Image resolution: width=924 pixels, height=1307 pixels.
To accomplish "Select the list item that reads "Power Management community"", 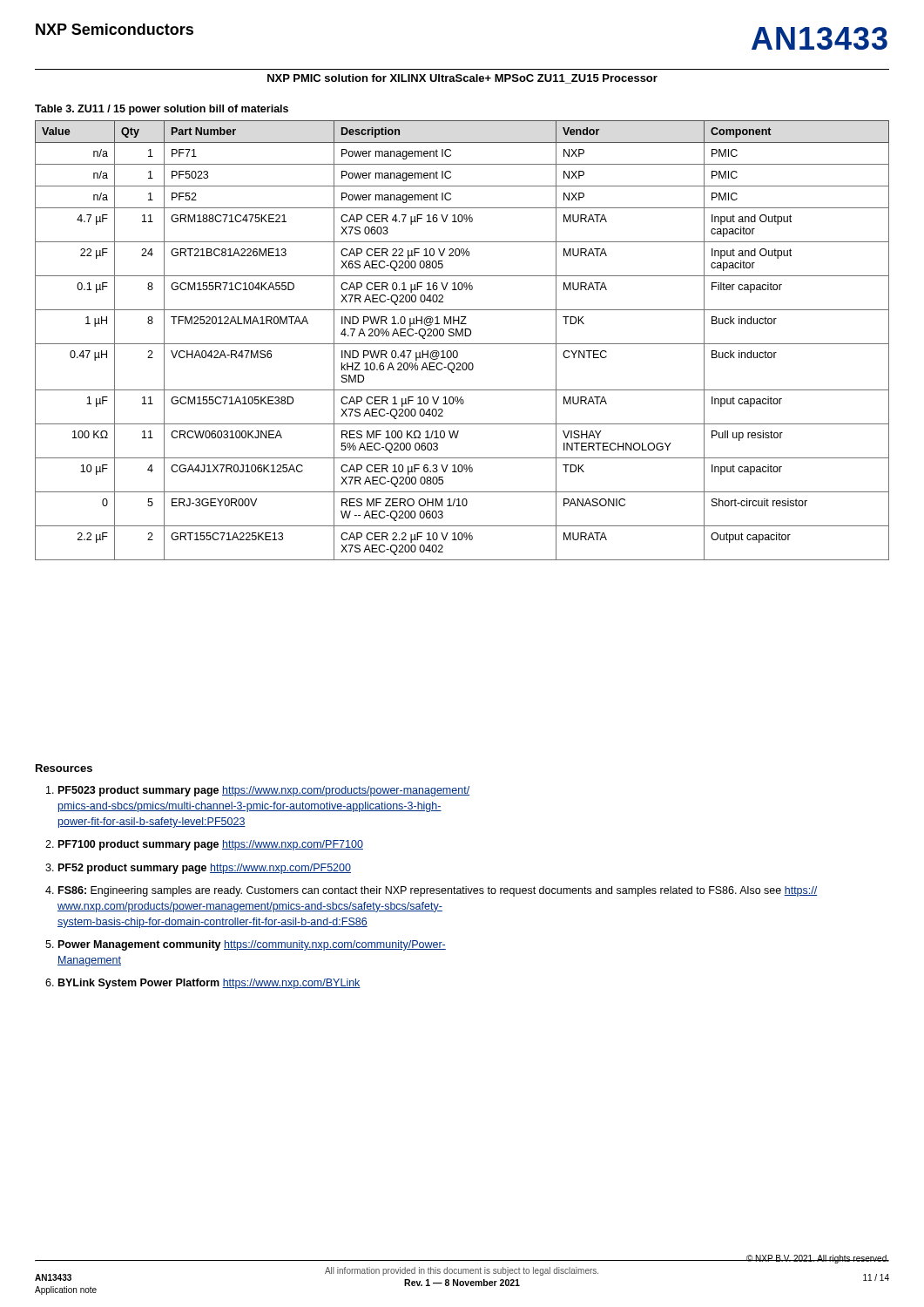I will (x=252, y=952).
